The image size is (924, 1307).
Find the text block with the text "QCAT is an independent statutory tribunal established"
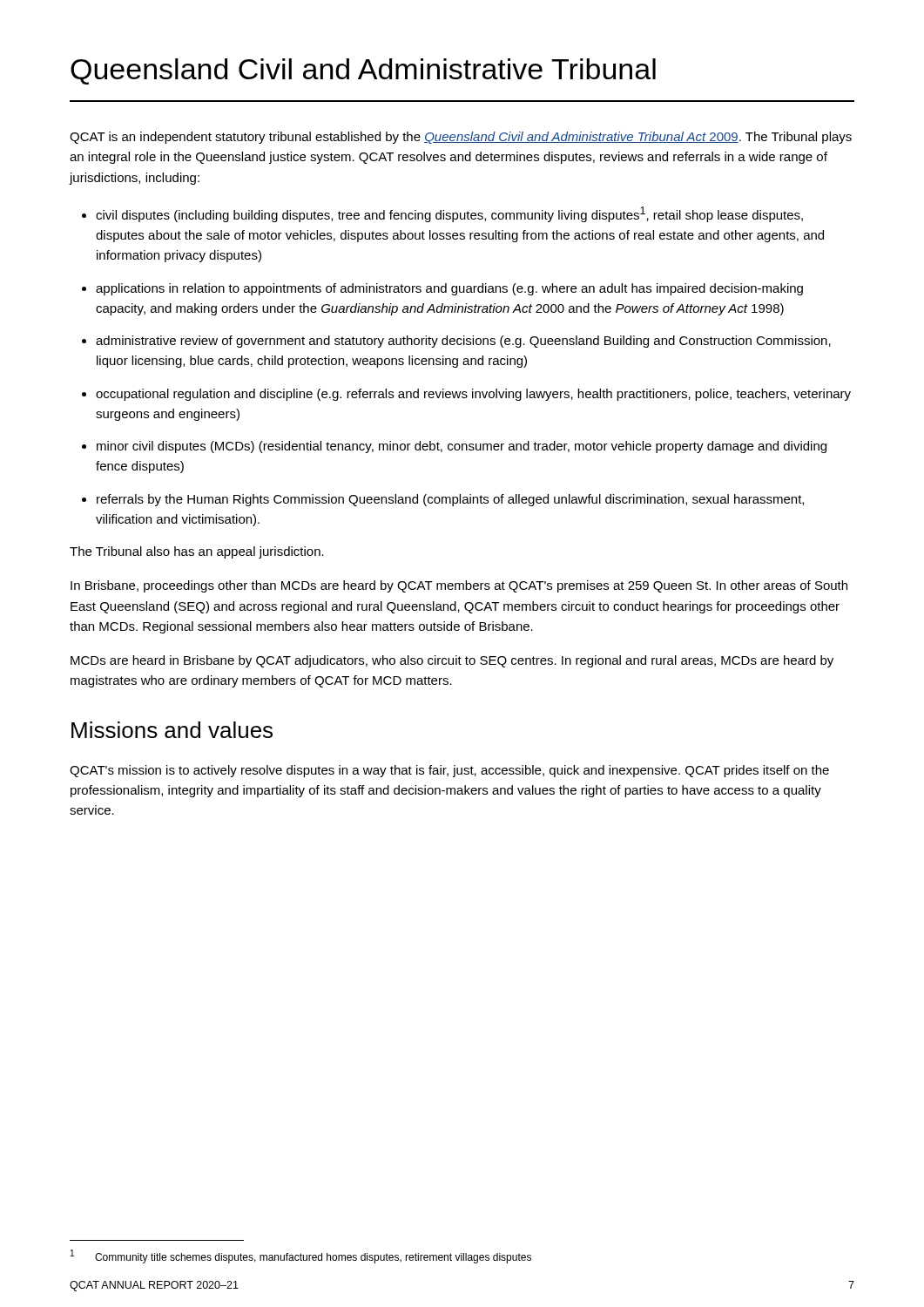(x=461, y=157)
